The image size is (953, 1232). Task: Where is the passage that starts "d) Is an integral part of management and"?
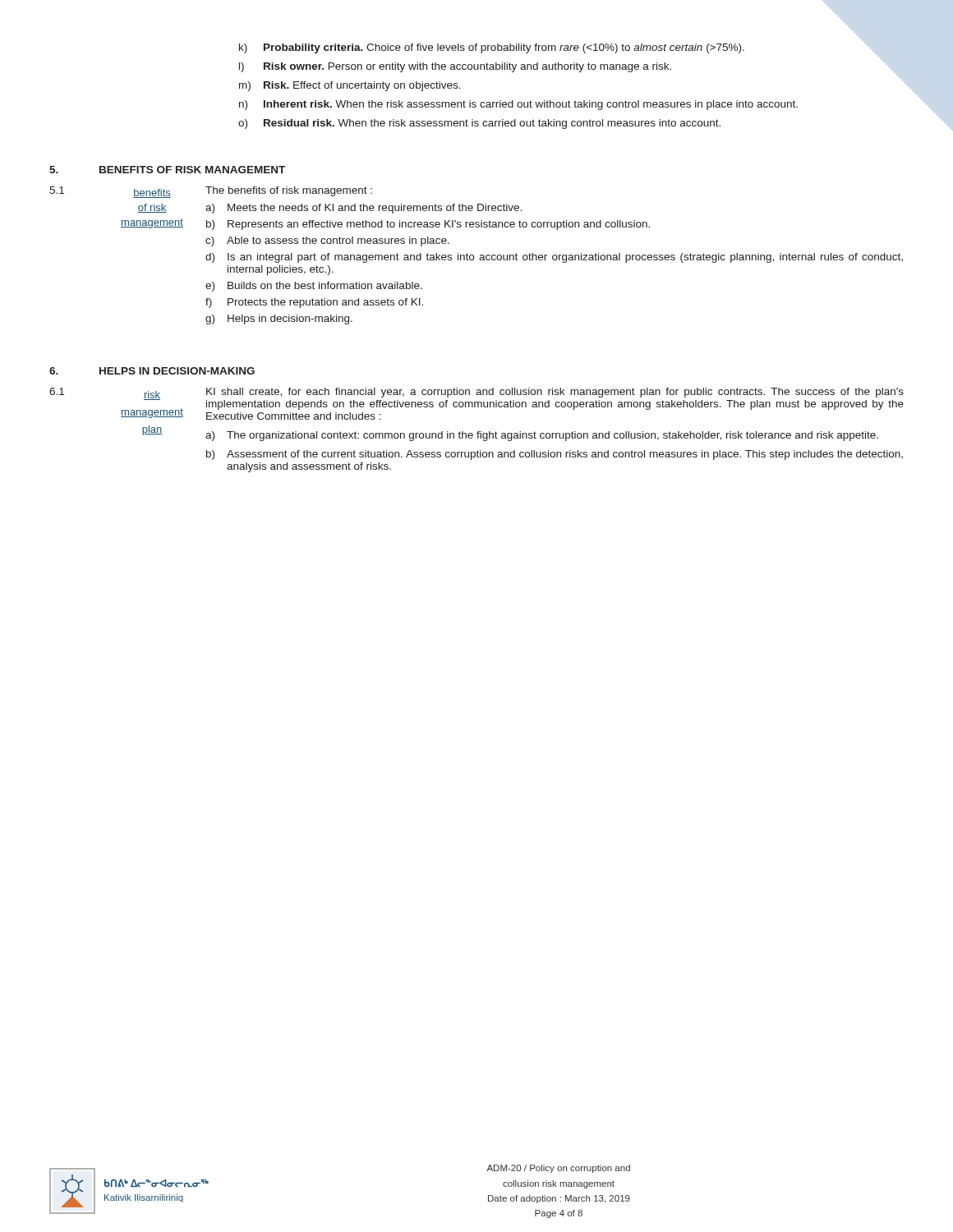tap(555, 263)
